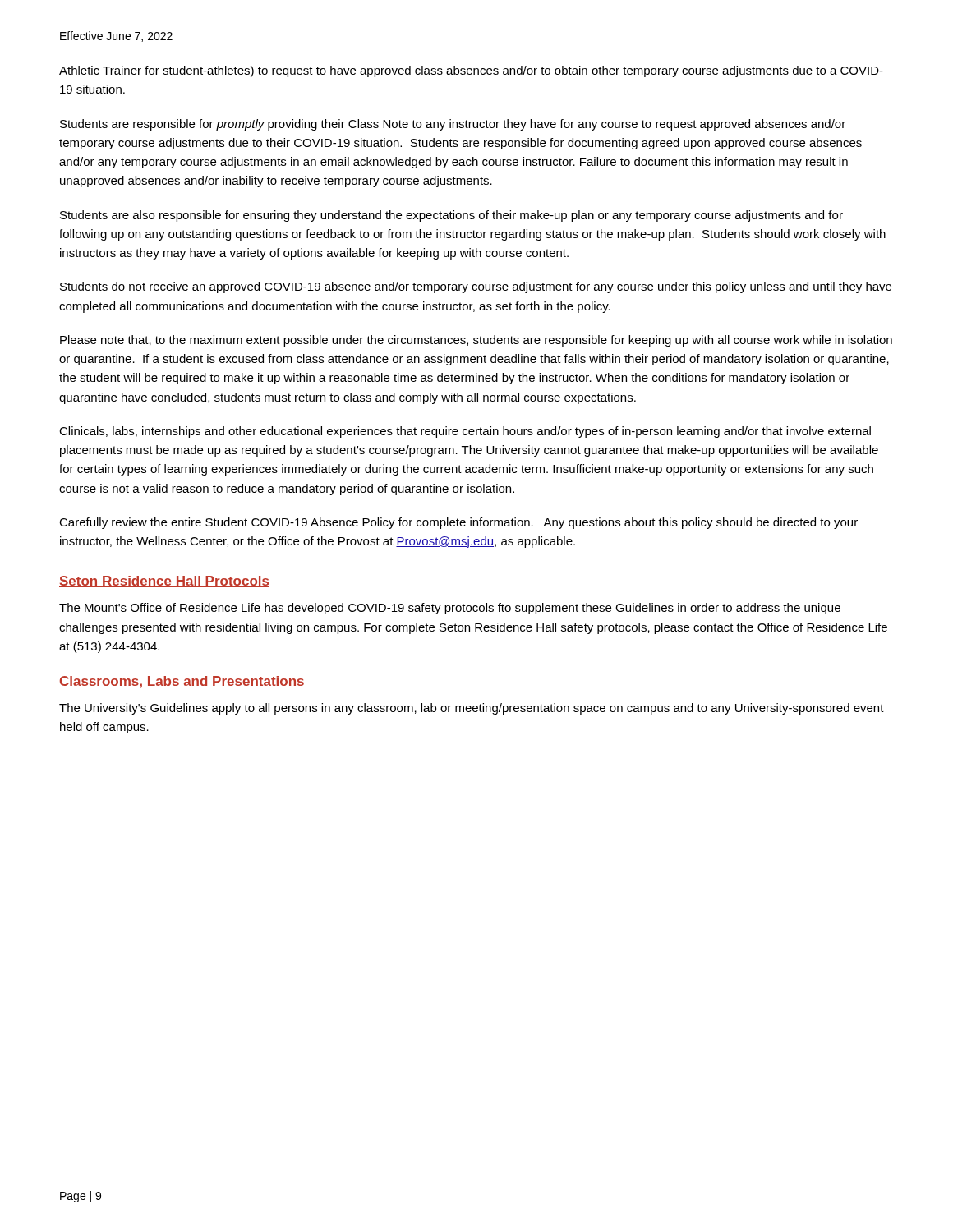This screenshot has width=953, height=1232.
Task: Select the text block with the text "Please note that, to the maximum extent"
Action: pos(476,368)
